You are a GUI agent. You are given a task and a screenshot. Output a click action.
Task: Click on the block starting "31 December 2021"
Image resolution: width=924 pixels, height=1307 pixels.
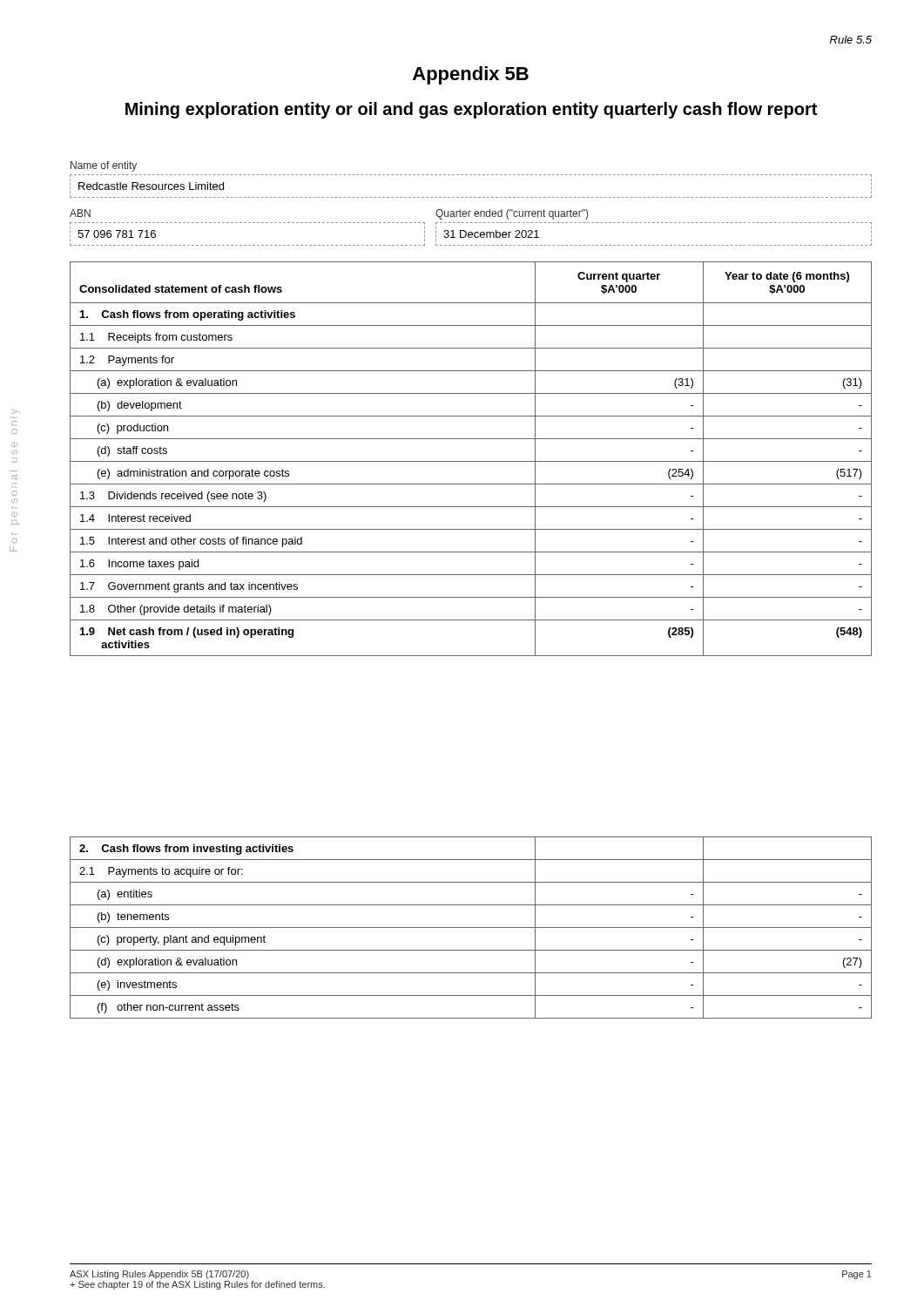coord(491,234)
